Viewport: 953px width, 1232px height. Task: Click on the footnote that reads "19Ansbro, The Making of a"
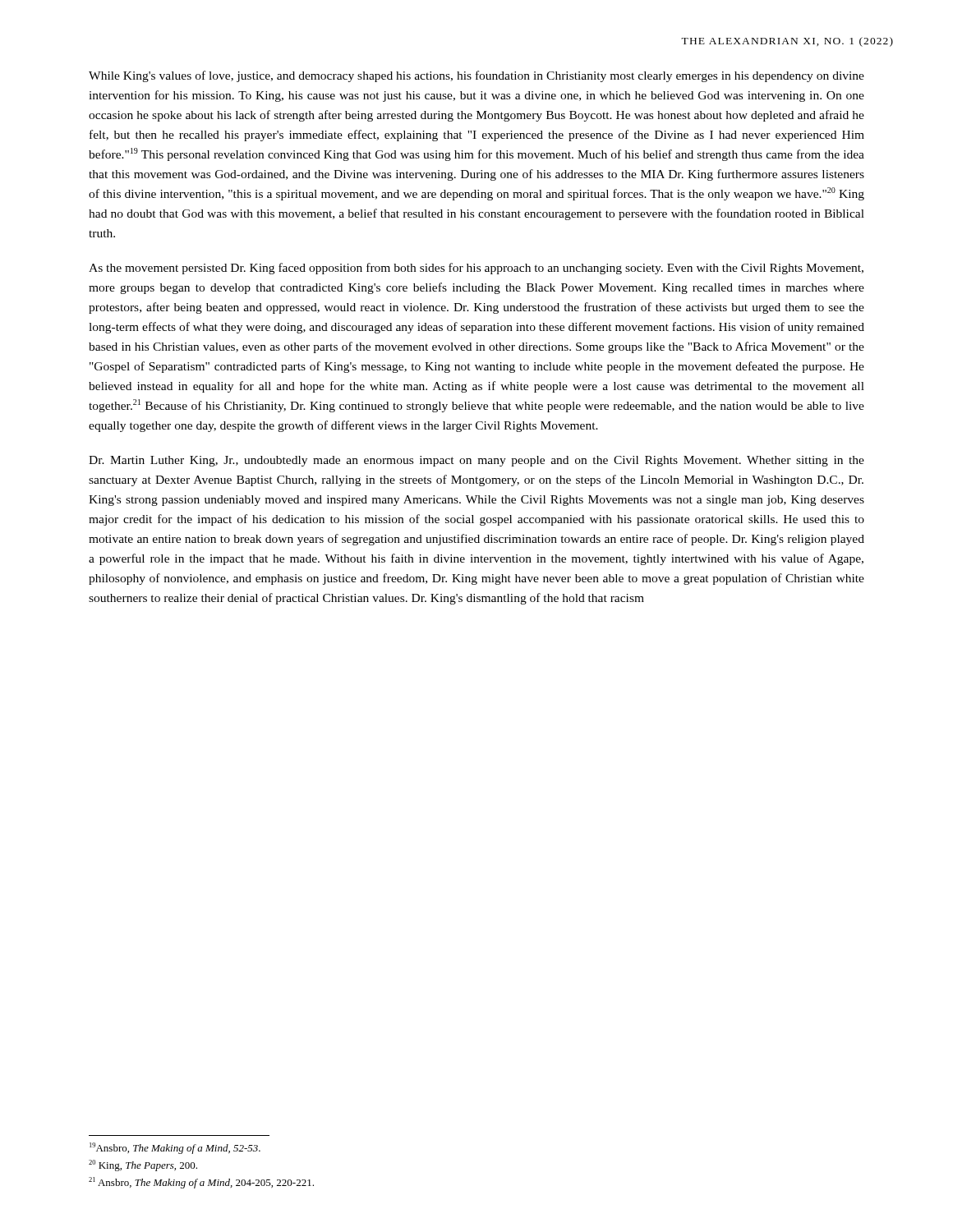pos(175,1148)
